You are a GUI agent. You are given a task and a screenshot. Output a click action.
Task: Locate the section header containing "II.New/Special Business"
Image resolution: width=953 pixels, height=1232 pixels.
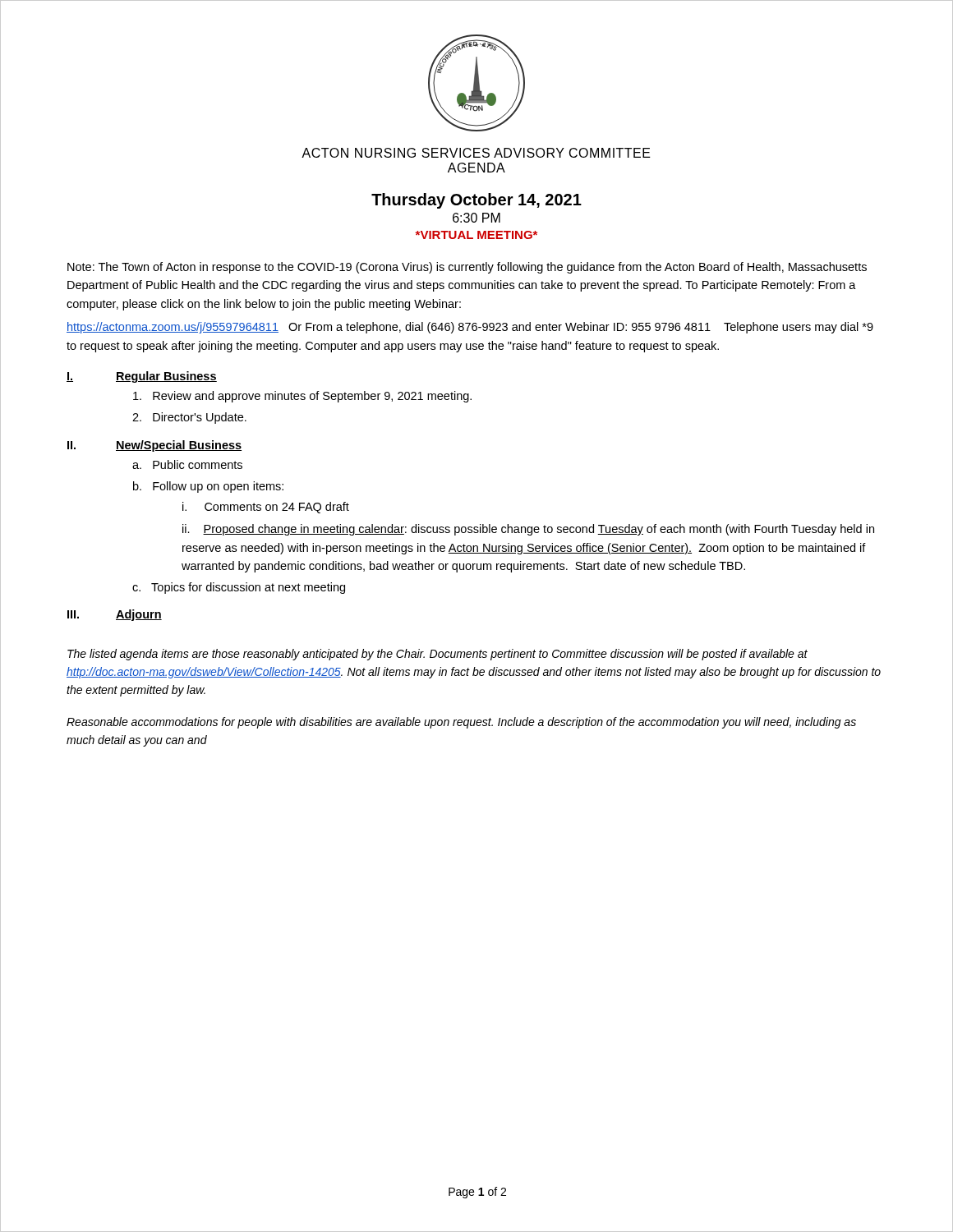point(154,445)
